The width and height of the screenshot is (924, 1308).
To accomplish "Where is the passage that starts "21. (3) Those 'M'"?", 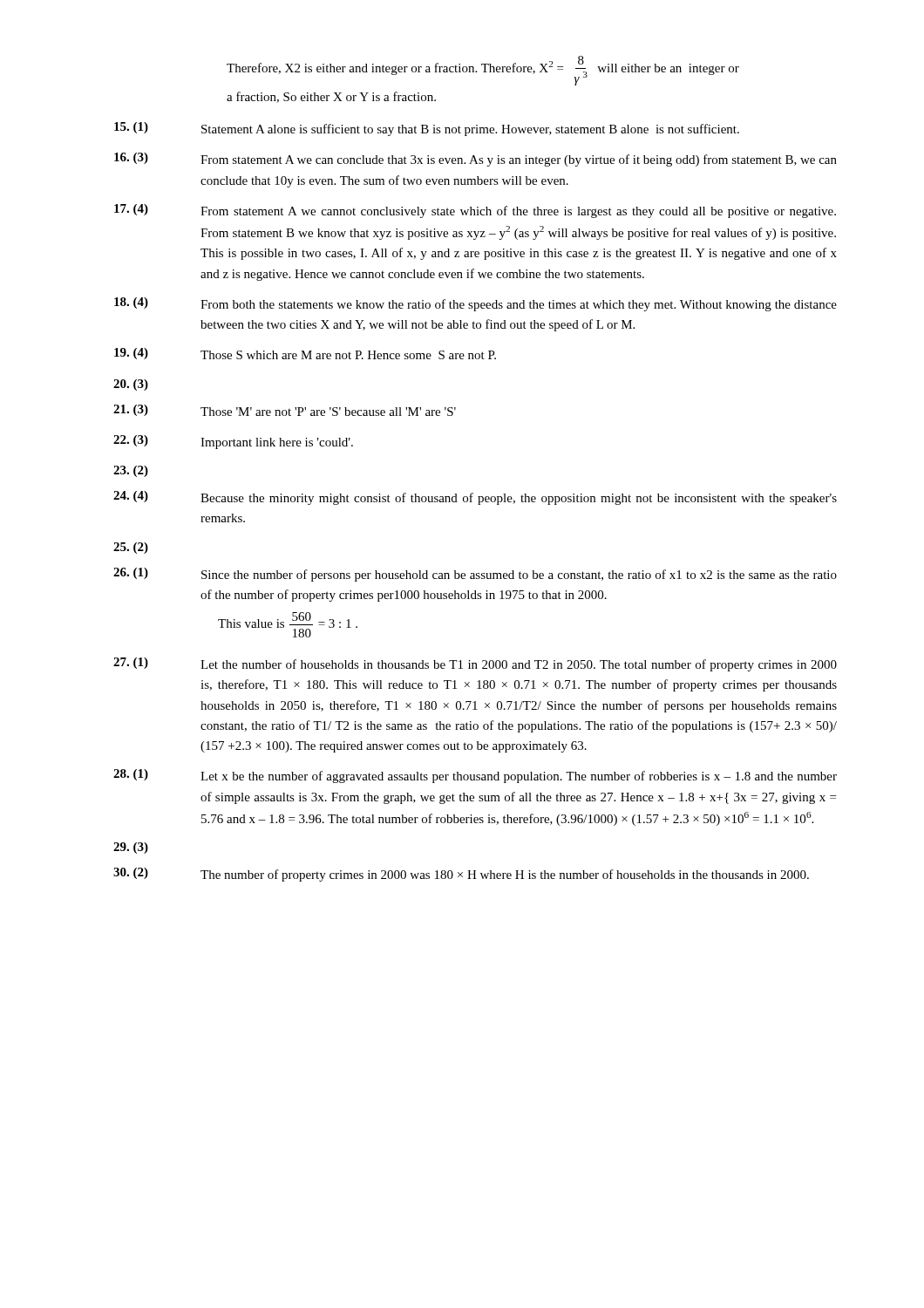I will click(285, 410).
